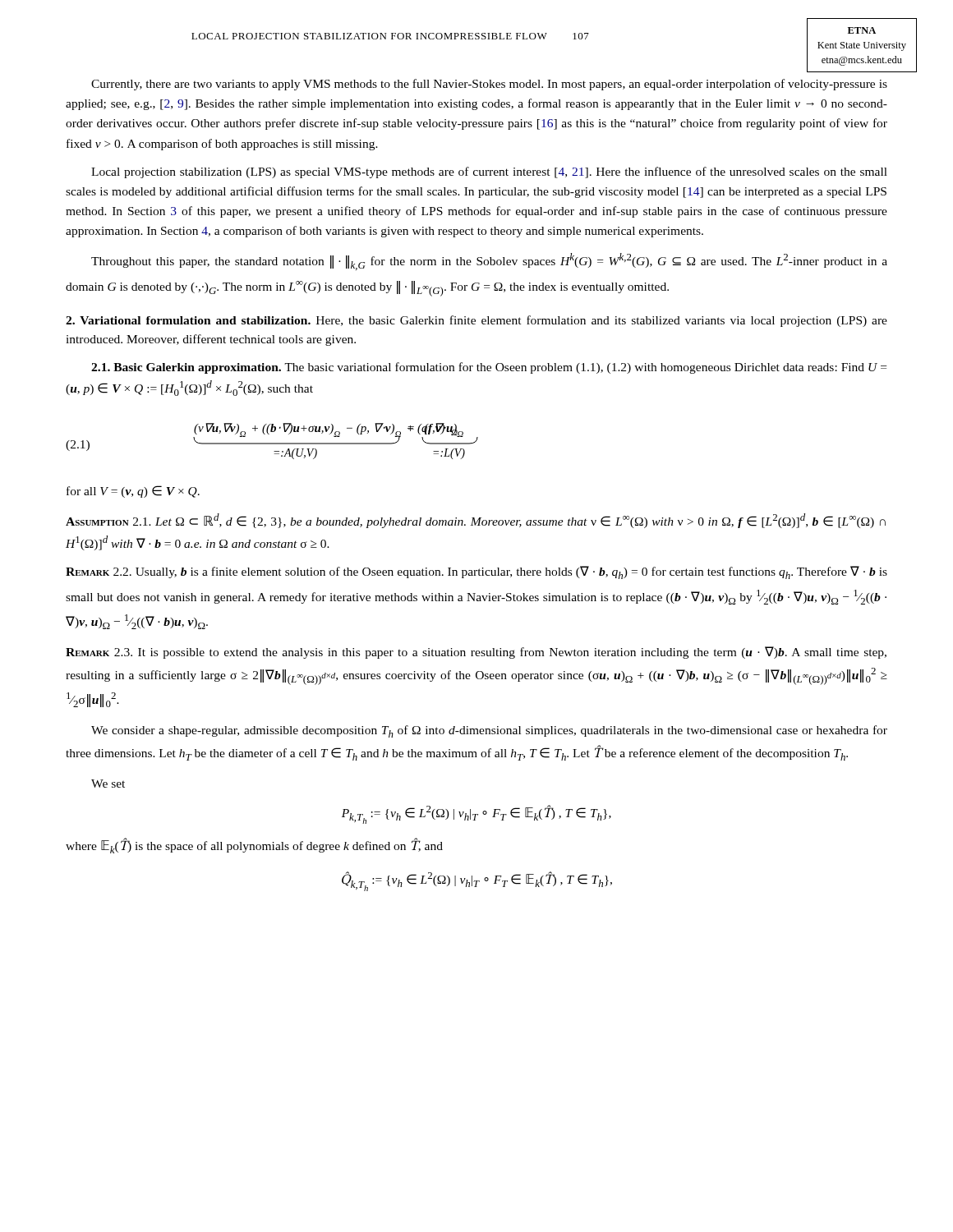
Task: Click on the text block starting "for all V"
Action: [x=133, y=490]
